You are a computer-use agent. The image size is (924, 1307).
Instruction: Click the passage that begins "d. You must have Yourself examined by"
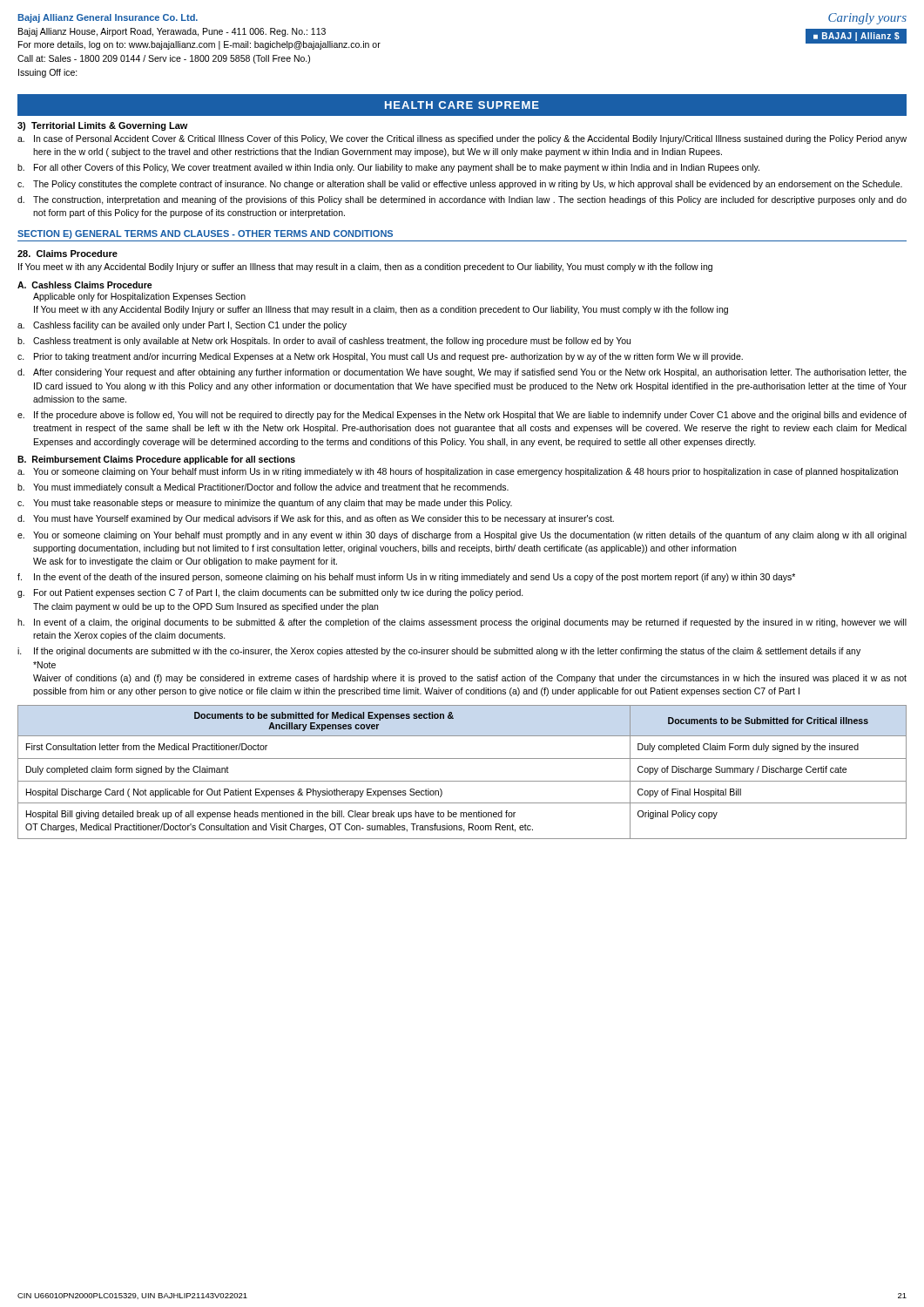point(316,519)
